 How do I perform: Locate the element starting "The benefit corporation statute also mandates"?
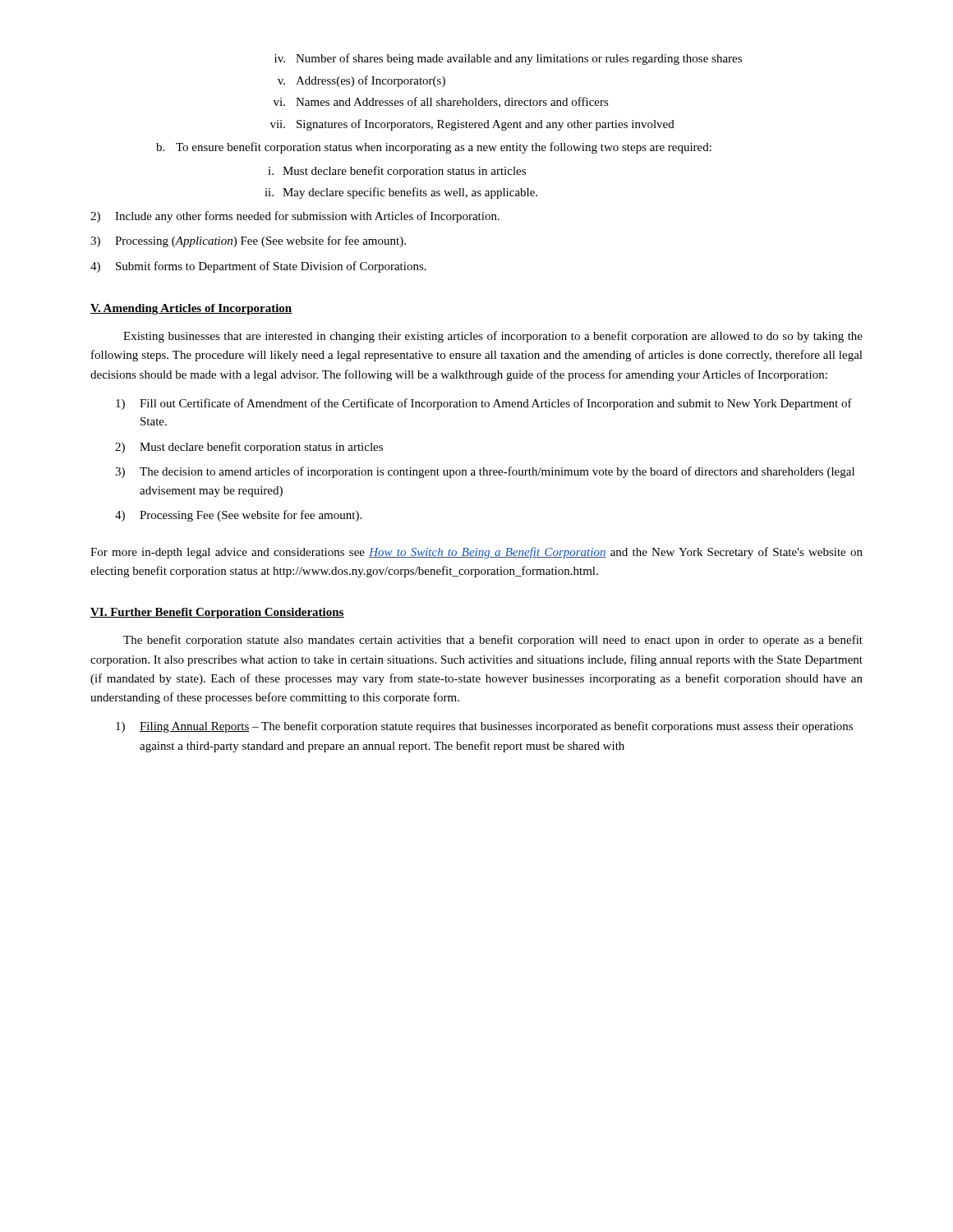click(476, 669)
